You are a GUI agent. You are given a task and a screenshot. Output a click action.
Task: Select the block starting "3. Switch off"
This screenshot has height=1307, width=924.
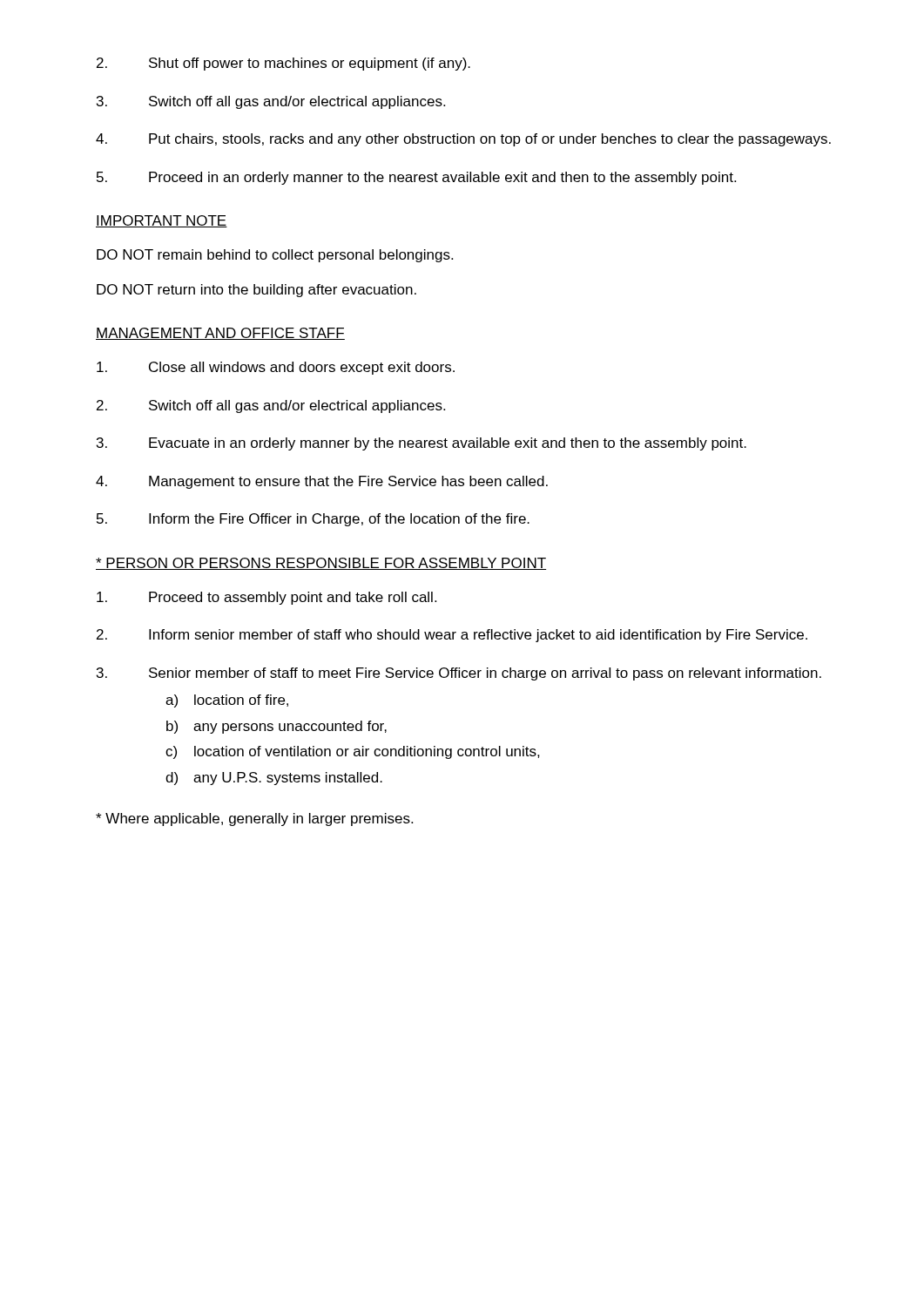[271, 102]
